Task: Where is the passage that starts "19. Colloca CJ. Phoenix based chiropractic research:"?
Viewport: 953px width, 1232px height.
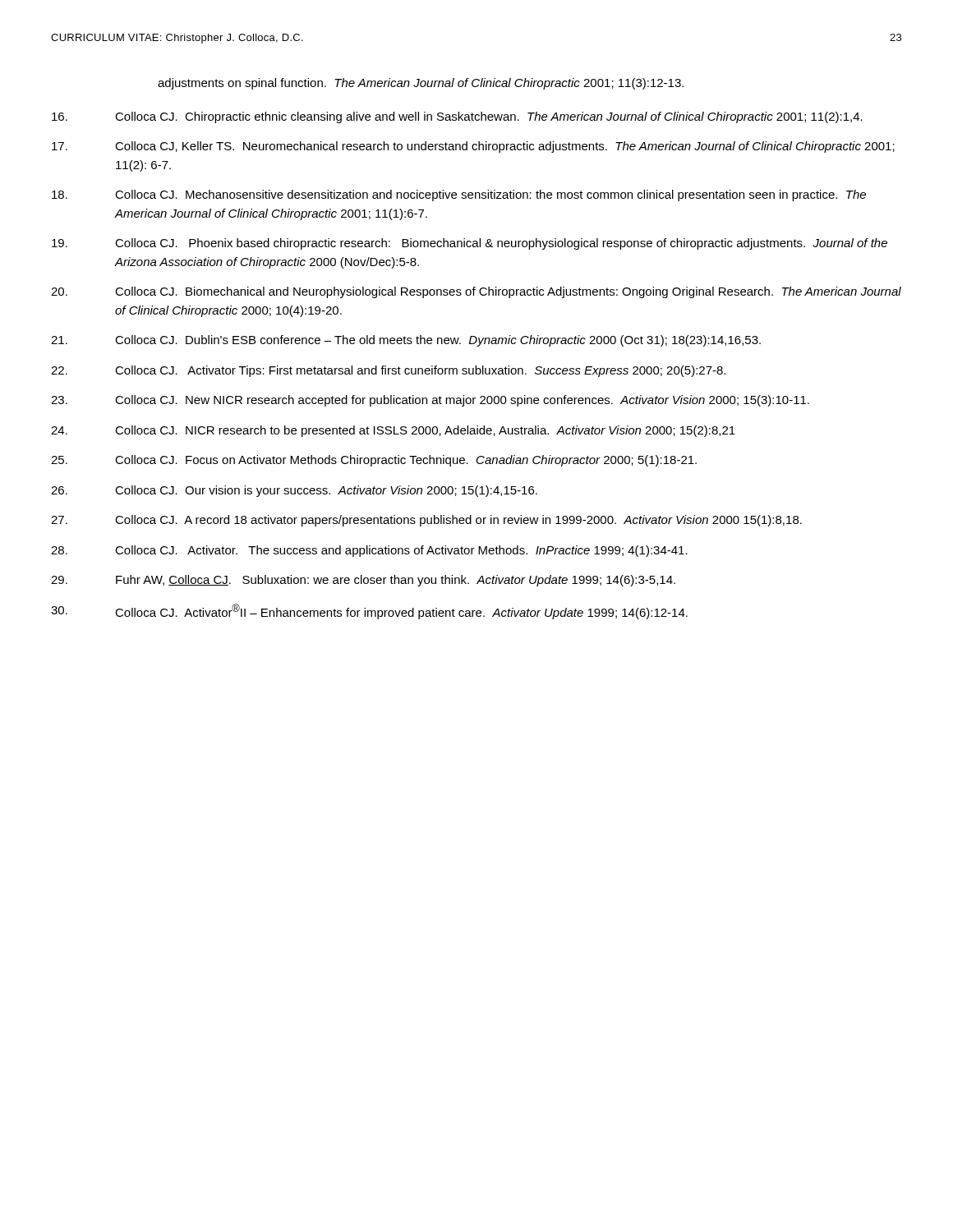Action: (476, 253)
